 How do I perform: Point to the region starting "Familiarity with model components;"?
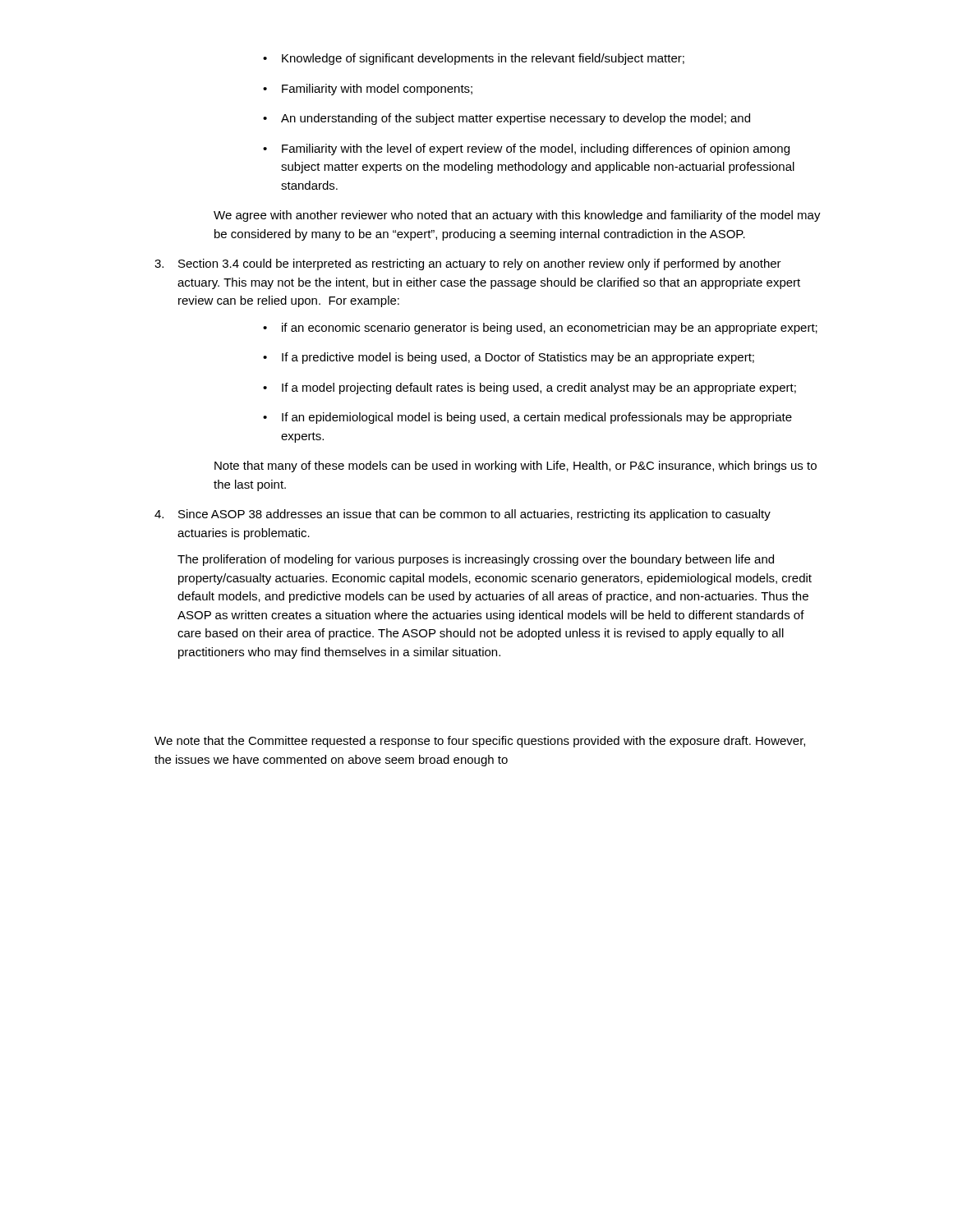pos(368,90)
